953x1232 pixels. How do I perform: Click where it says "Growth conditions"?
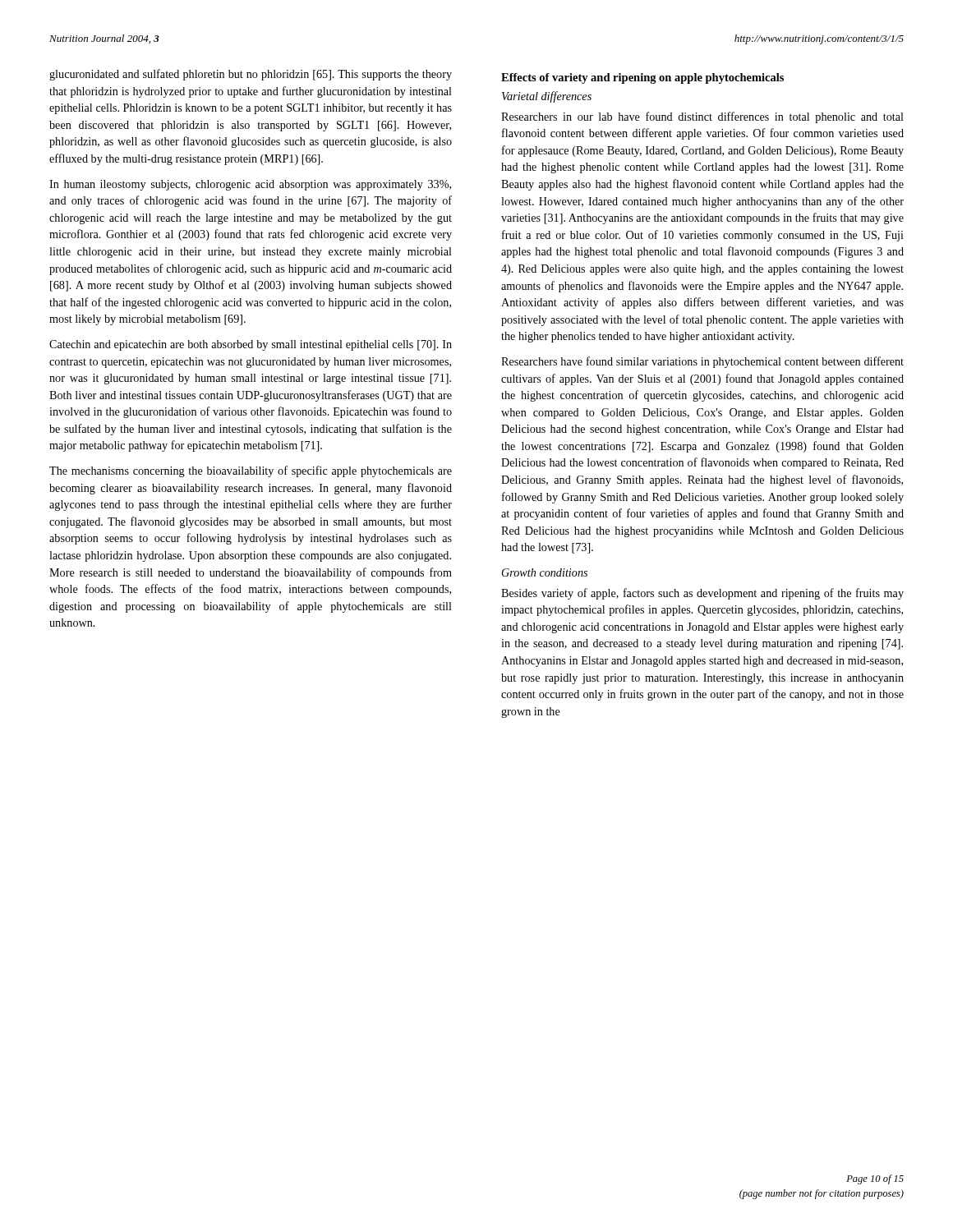point(545,572)
